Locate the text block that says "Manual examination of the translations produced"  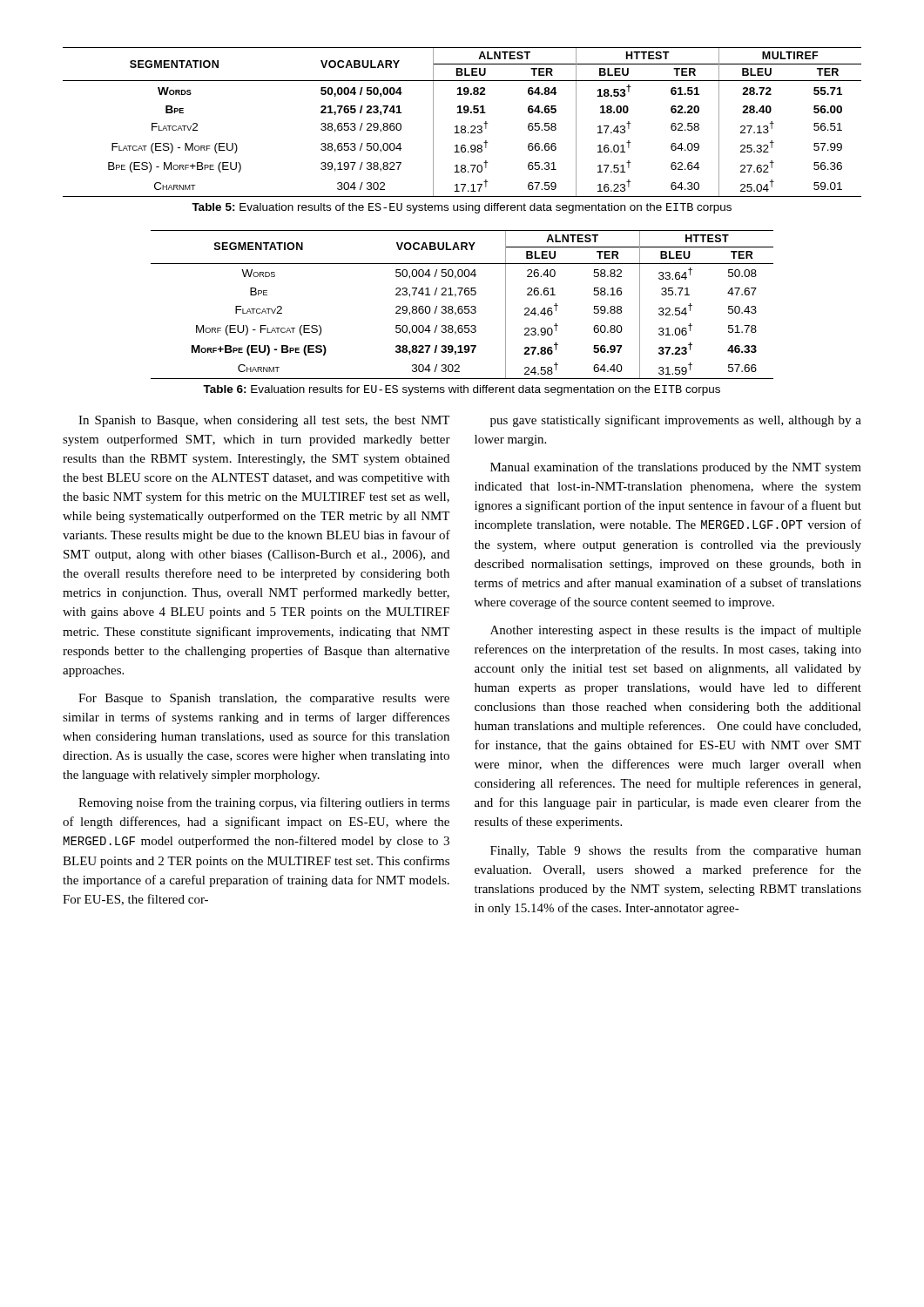(668, 535)
